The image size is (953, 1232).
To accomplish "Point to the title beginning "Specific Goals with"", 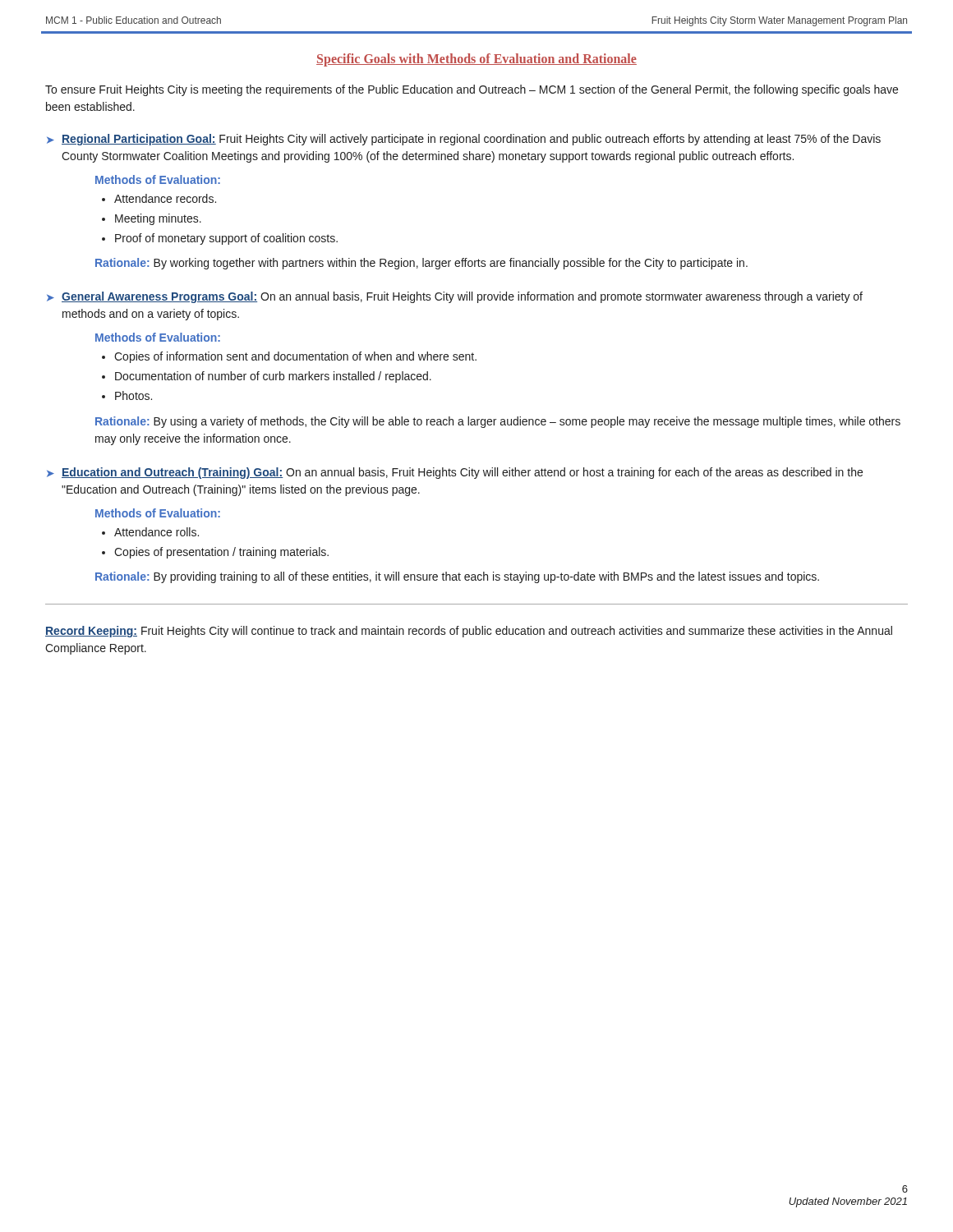I will (476, 59).
